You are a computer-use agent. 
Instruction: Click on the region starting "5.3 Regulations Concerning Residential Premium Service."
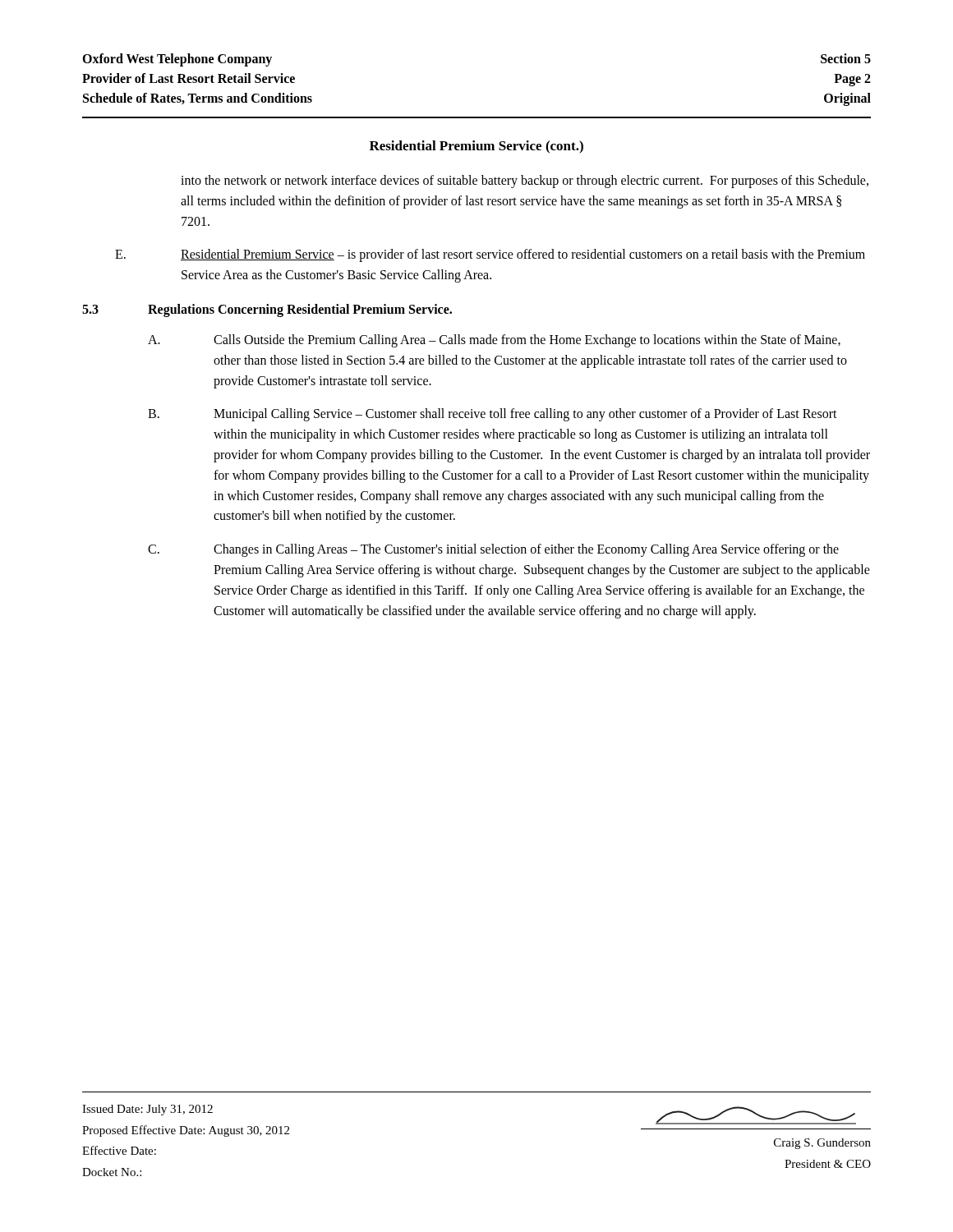click(x=267, y=310)
